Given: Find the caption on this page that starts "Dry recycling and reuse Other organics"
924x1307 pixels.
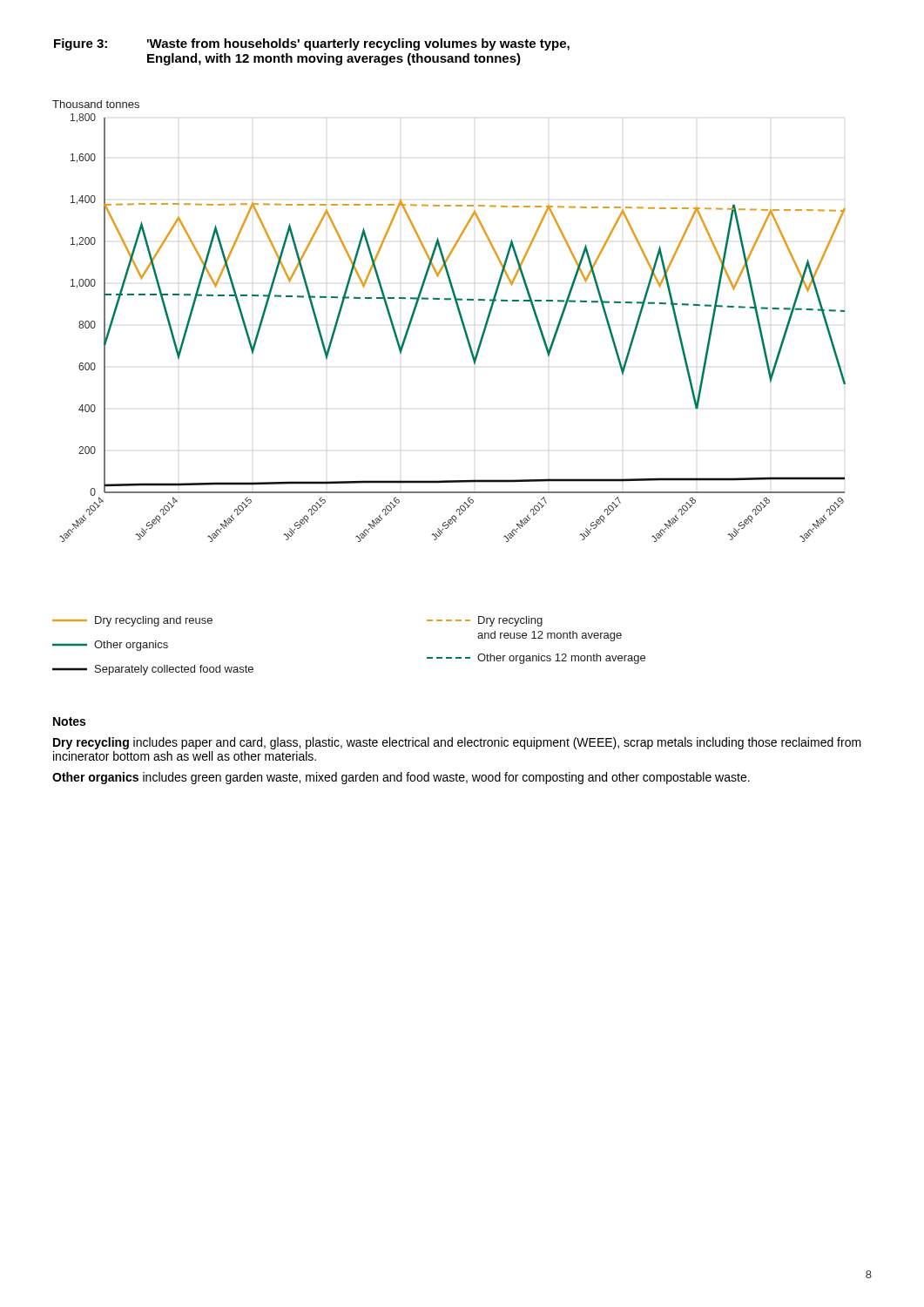Looking at the screenshot, I should pos(462,656).
